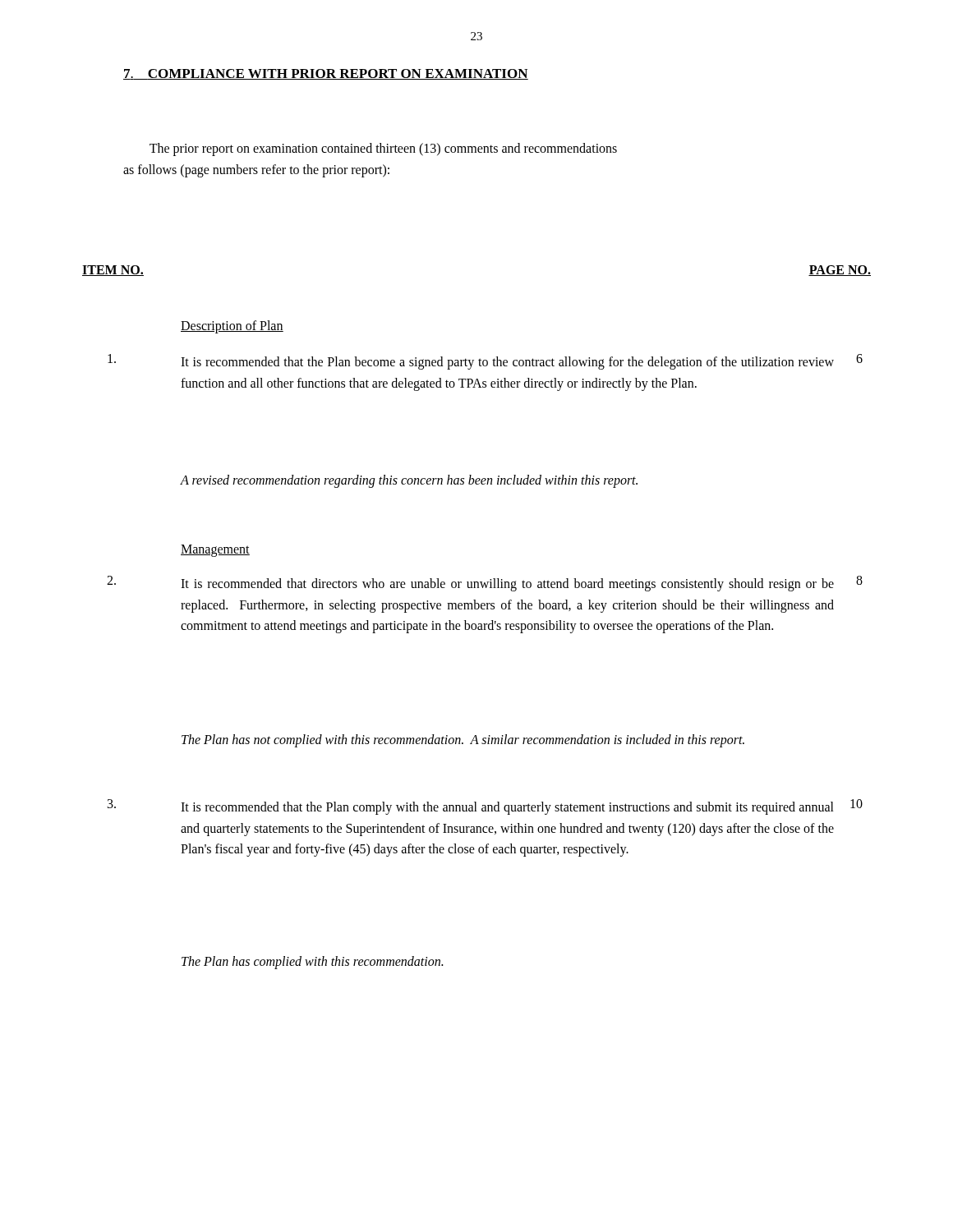Find the text containing "The Plan has complied with this recommendation."
Image resolution: width=953 pixels, height=1232 pixels.
click(312, 961)
